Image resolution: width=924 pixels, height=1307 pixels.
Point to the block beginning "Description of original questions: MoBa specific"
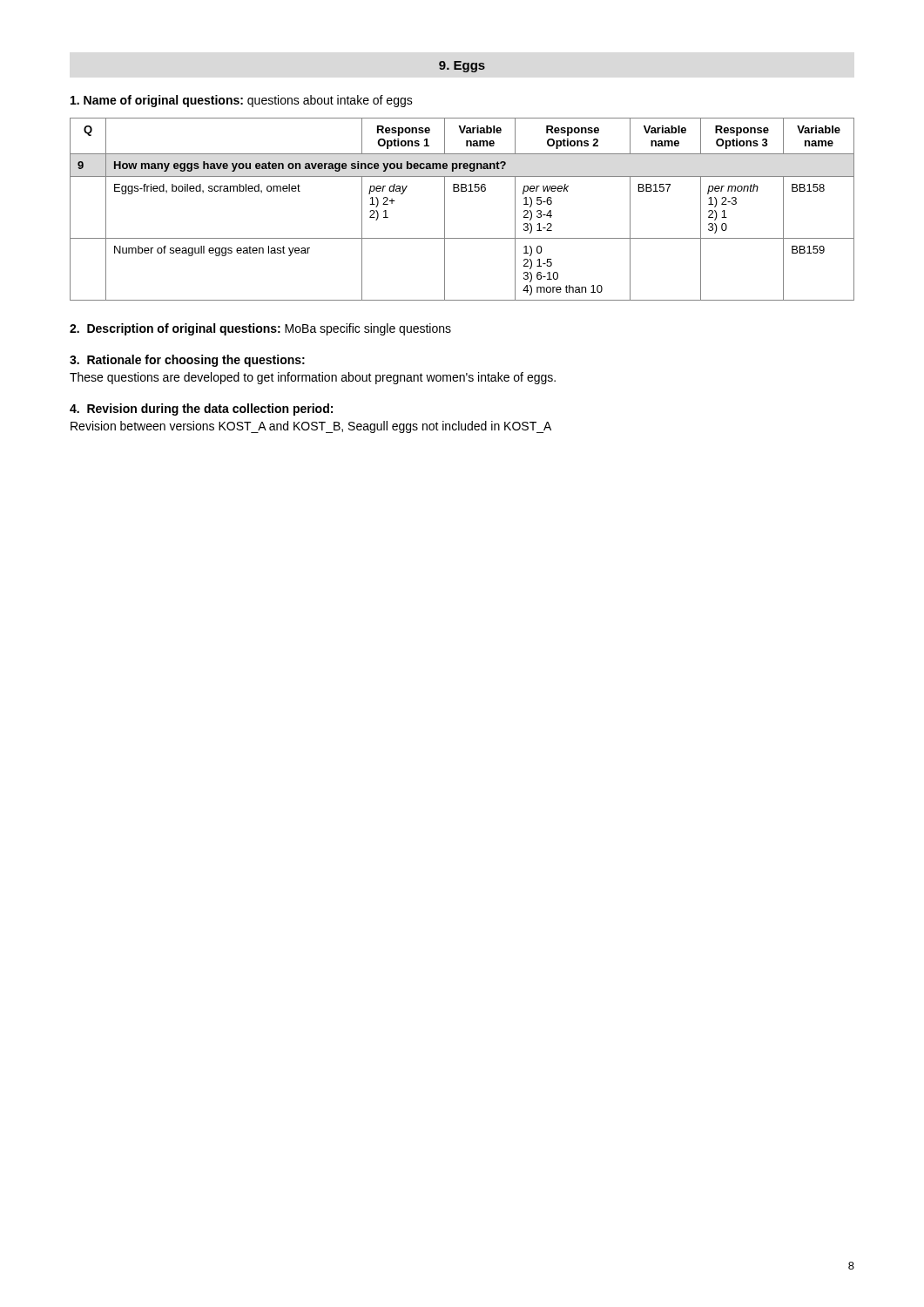point(260,329)
